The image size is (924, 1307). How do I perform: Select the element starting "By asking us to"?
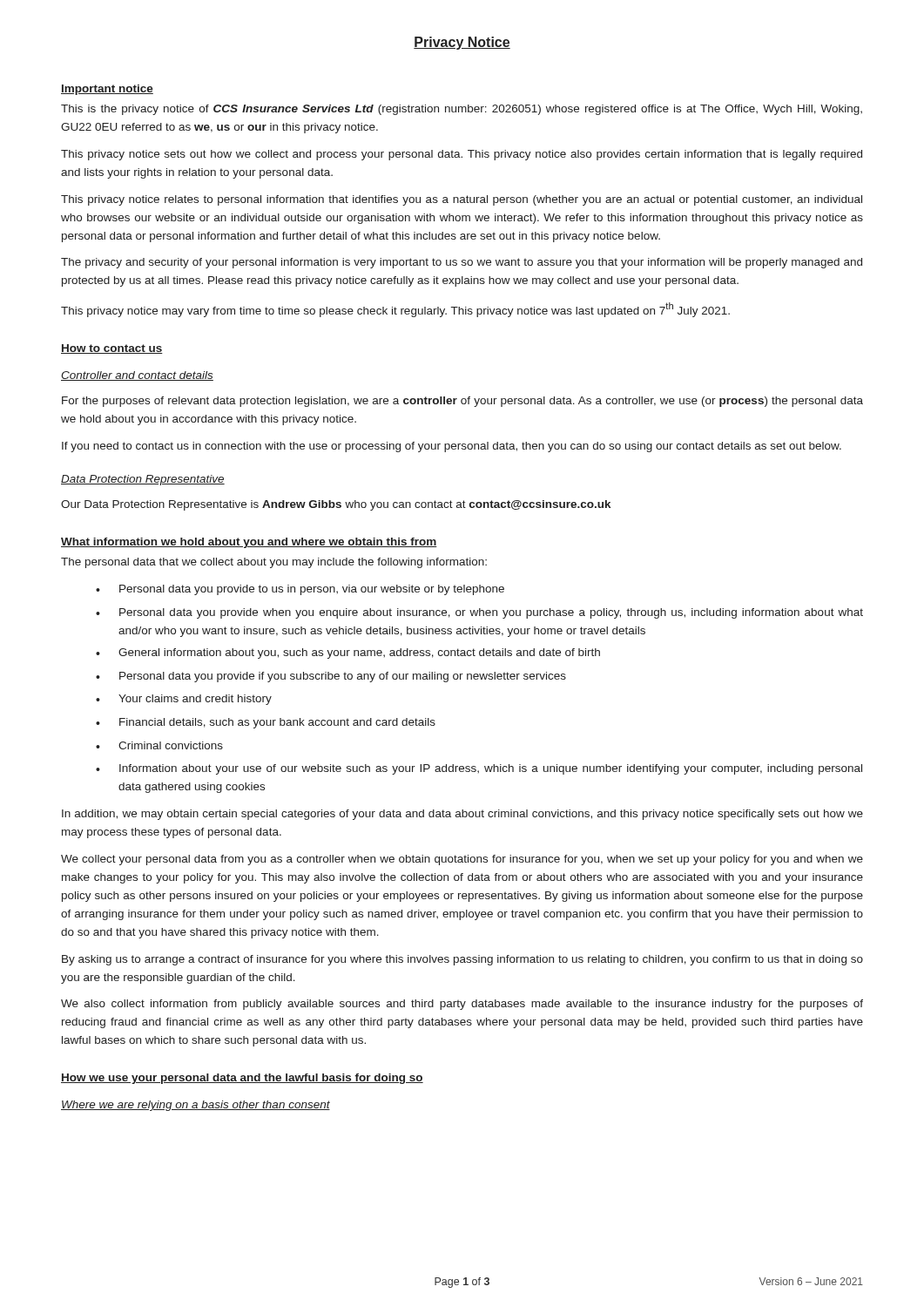coord(462,968)
